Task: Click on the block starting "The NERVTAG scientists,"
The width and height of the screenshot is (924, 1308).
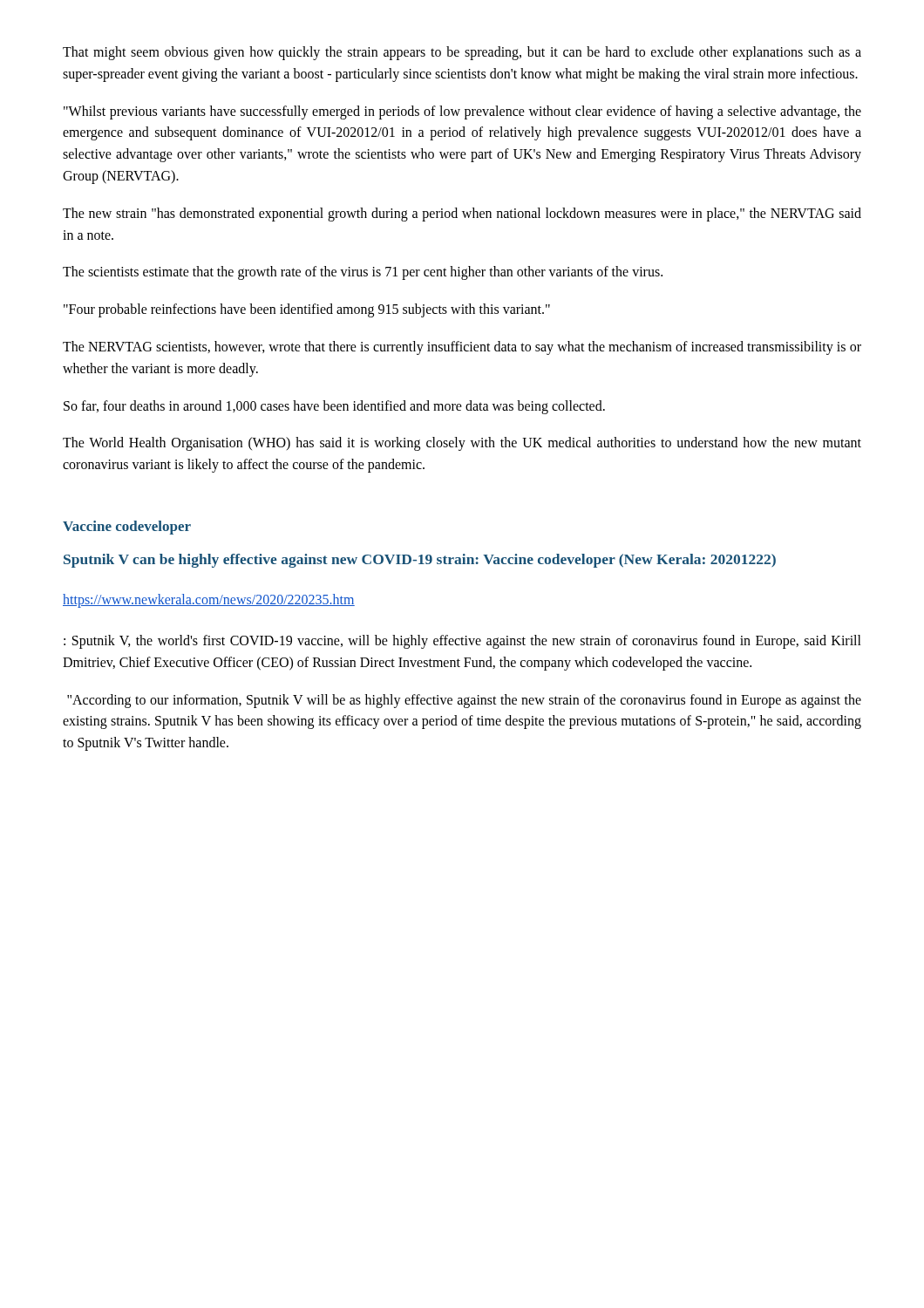Action: pos(462,357)
